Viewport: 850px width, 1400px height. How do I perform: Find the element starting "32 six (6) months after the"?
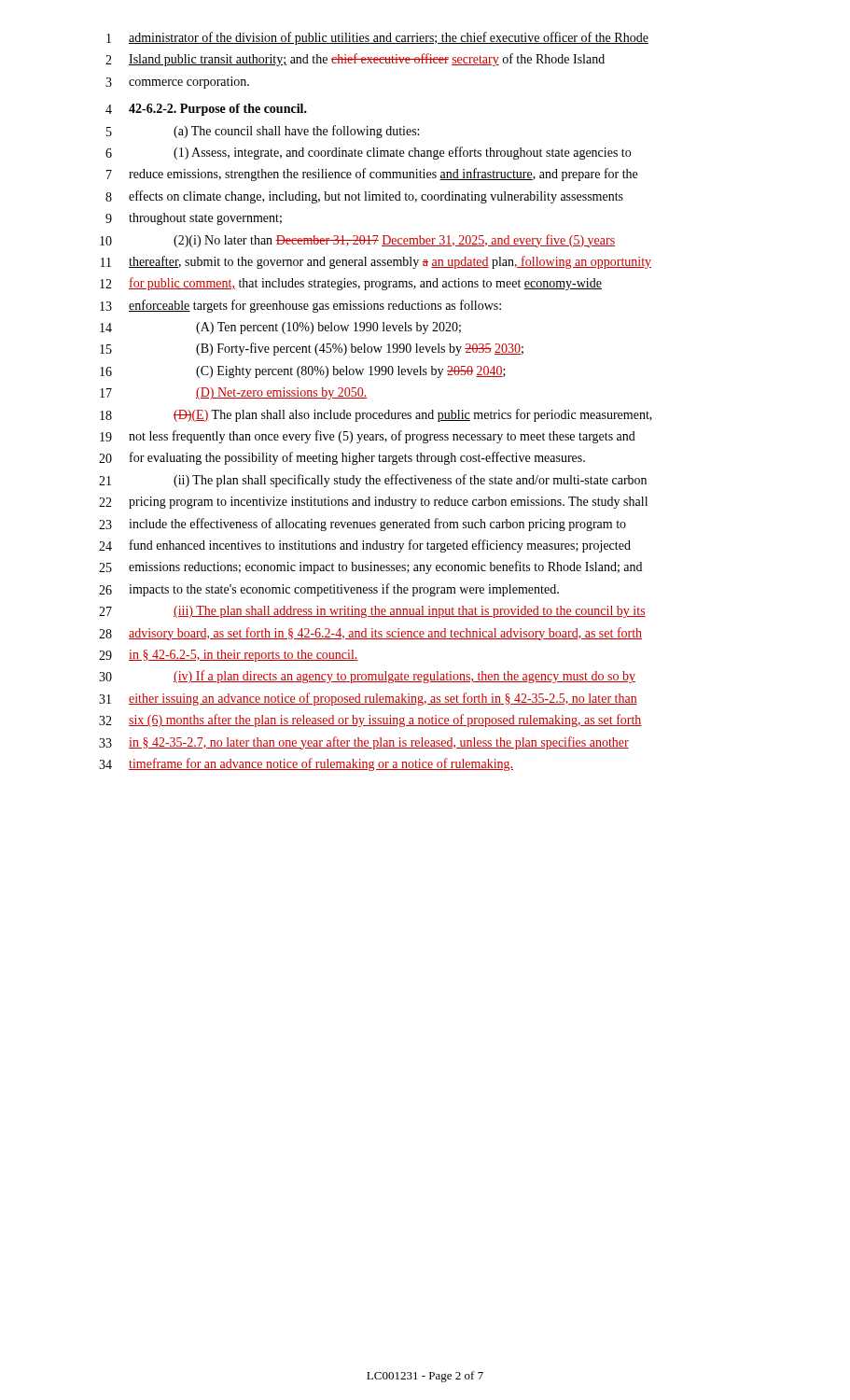click(434, 721)
